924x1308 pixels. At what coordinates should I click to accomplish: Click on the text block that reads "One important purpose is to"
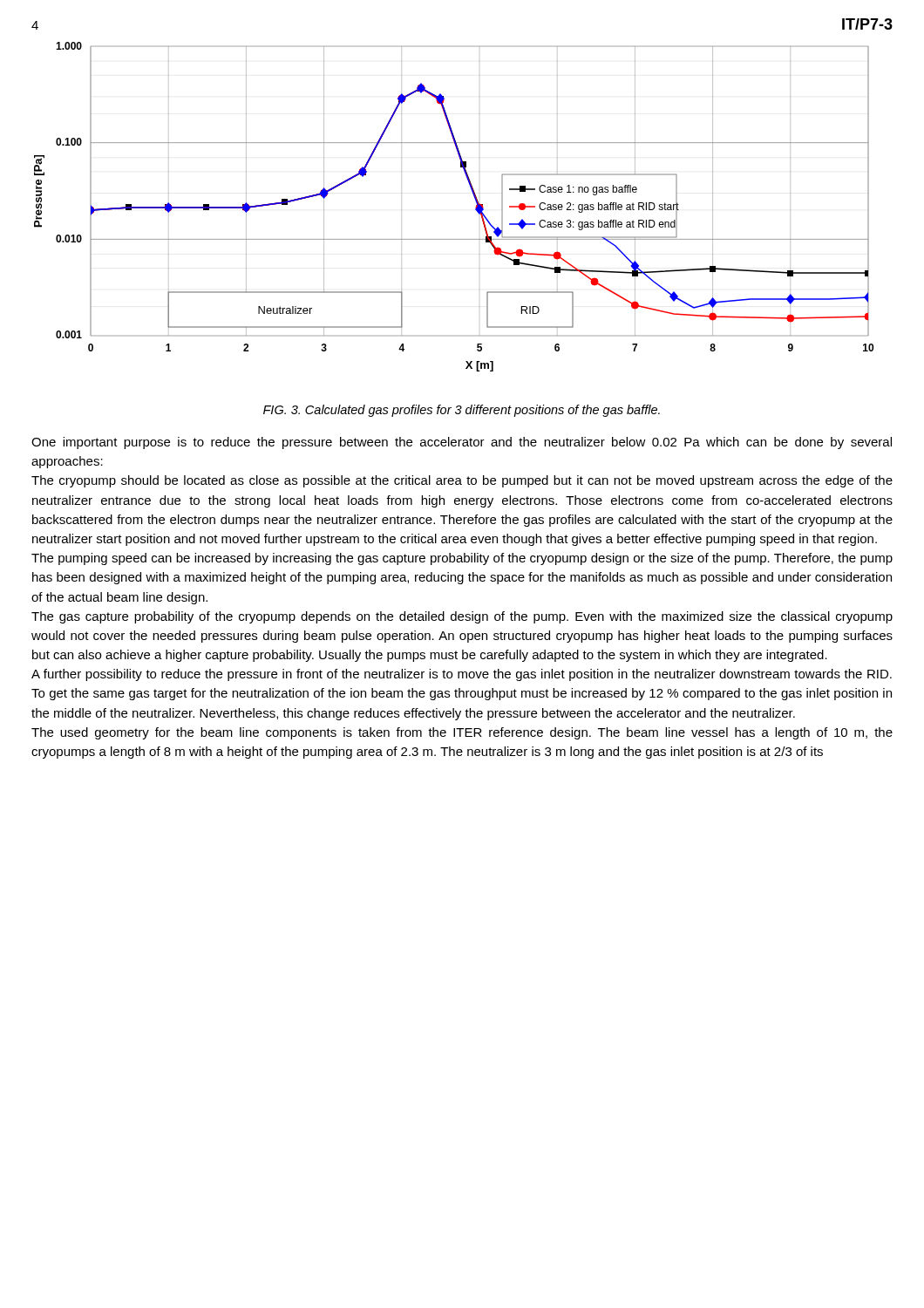462,443
